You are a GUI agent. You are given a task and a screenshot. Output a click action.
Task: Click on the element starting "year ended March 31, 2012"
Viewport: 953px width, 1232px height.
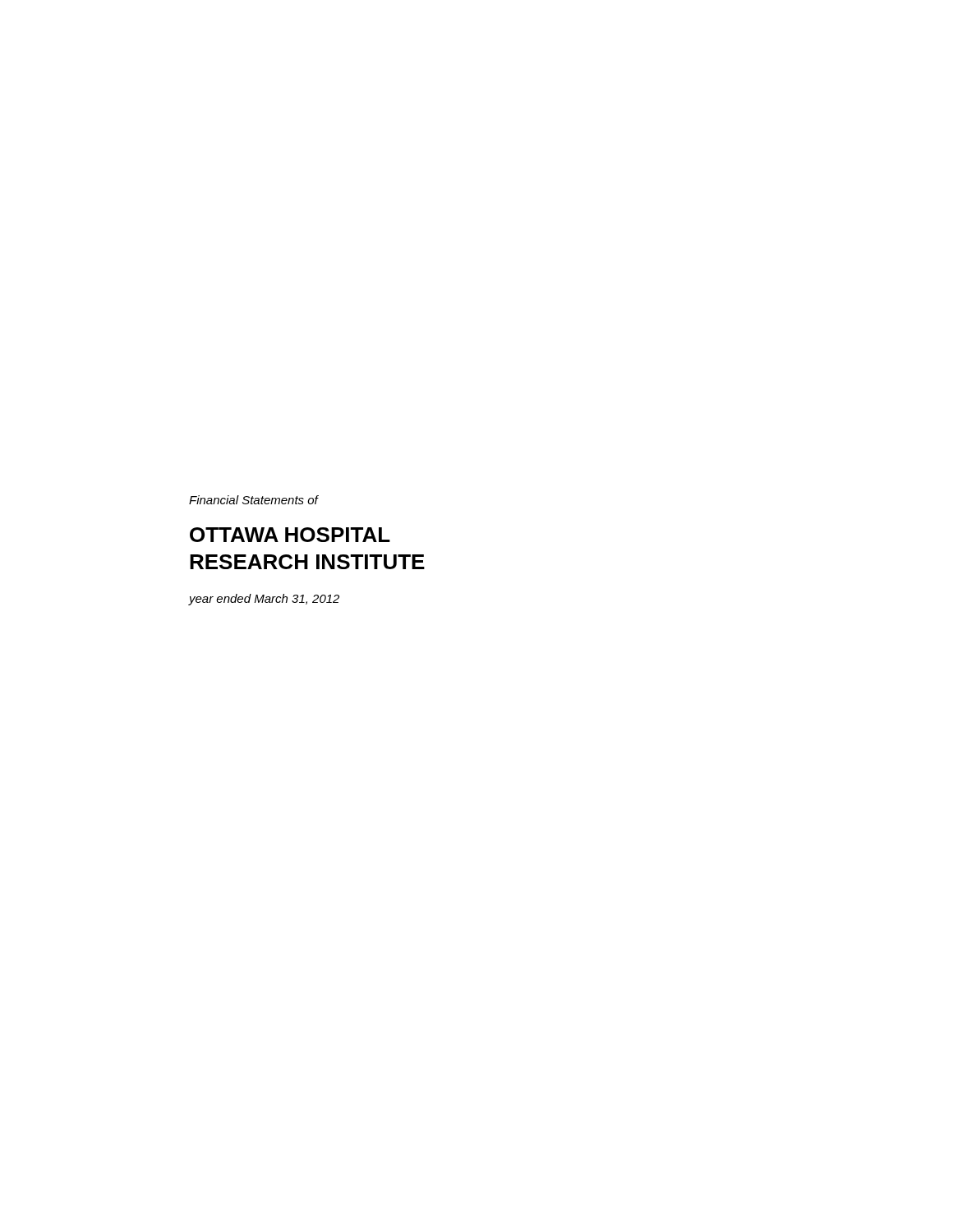[264, 598]
